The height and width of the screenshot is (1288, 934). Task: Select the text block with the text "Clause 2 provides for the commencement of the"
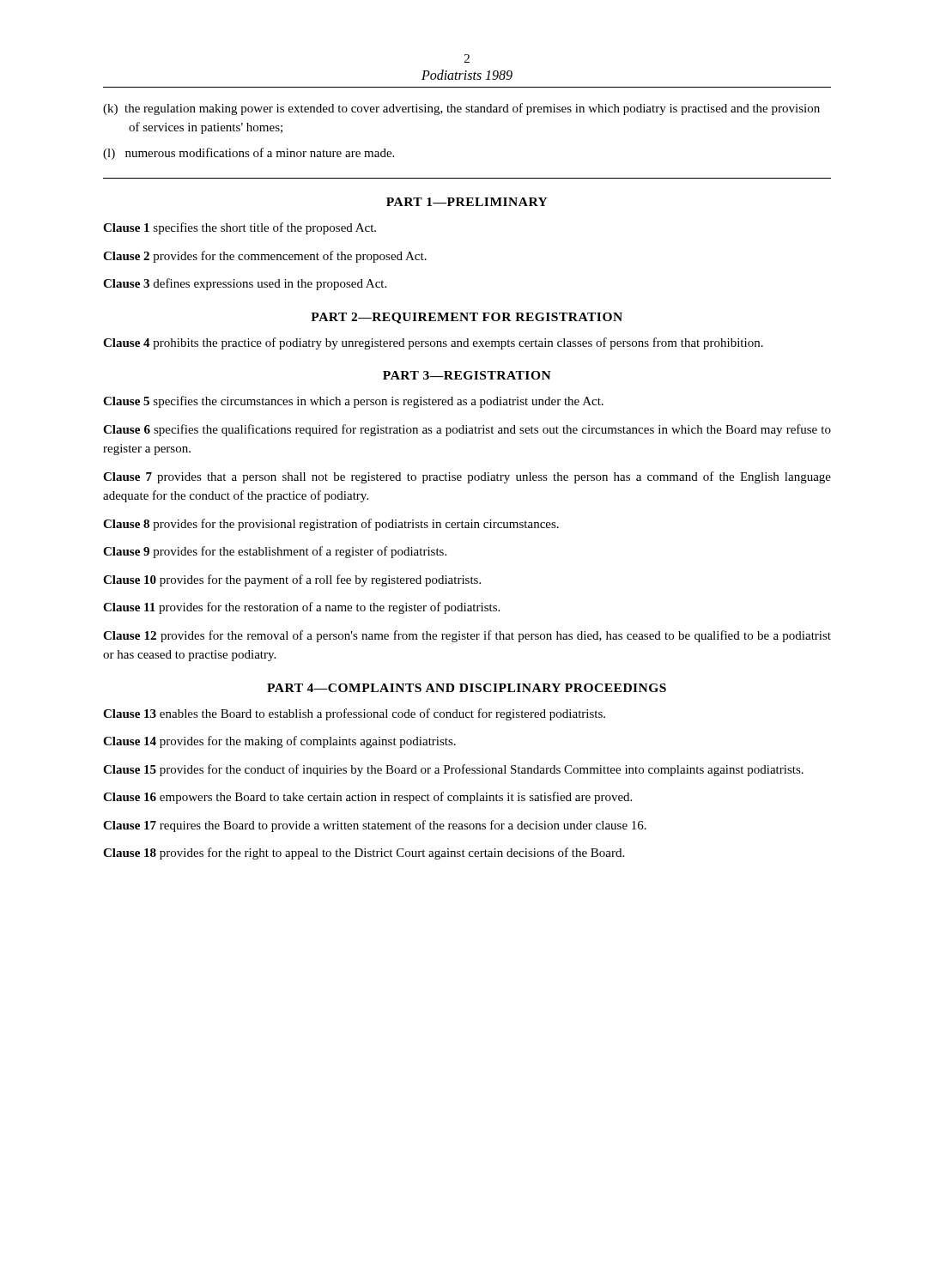pyautogui.click(x=265, y=256)
